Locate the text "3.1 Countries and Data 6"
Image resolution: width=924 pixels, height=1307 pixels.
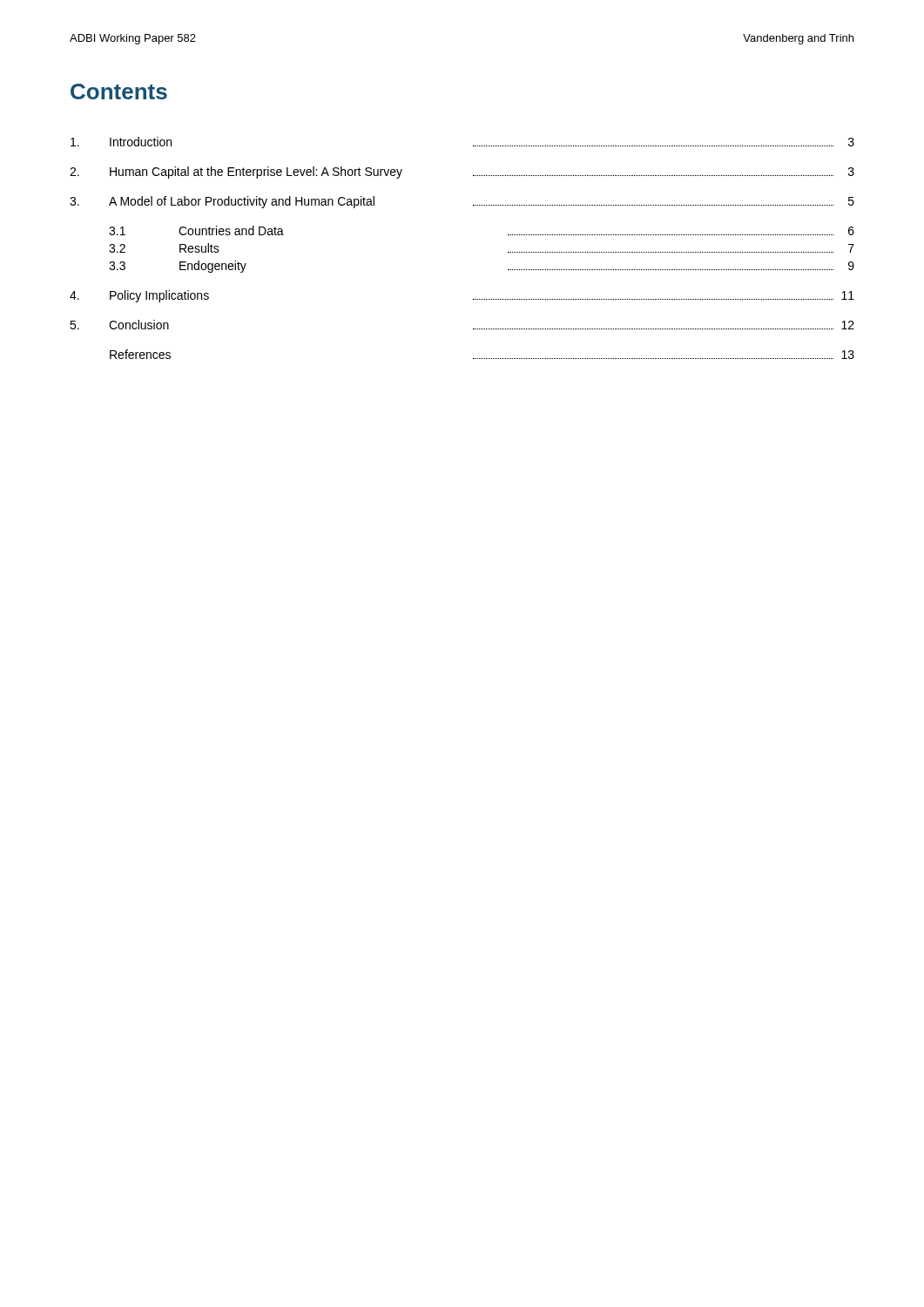tap(112, 230)
